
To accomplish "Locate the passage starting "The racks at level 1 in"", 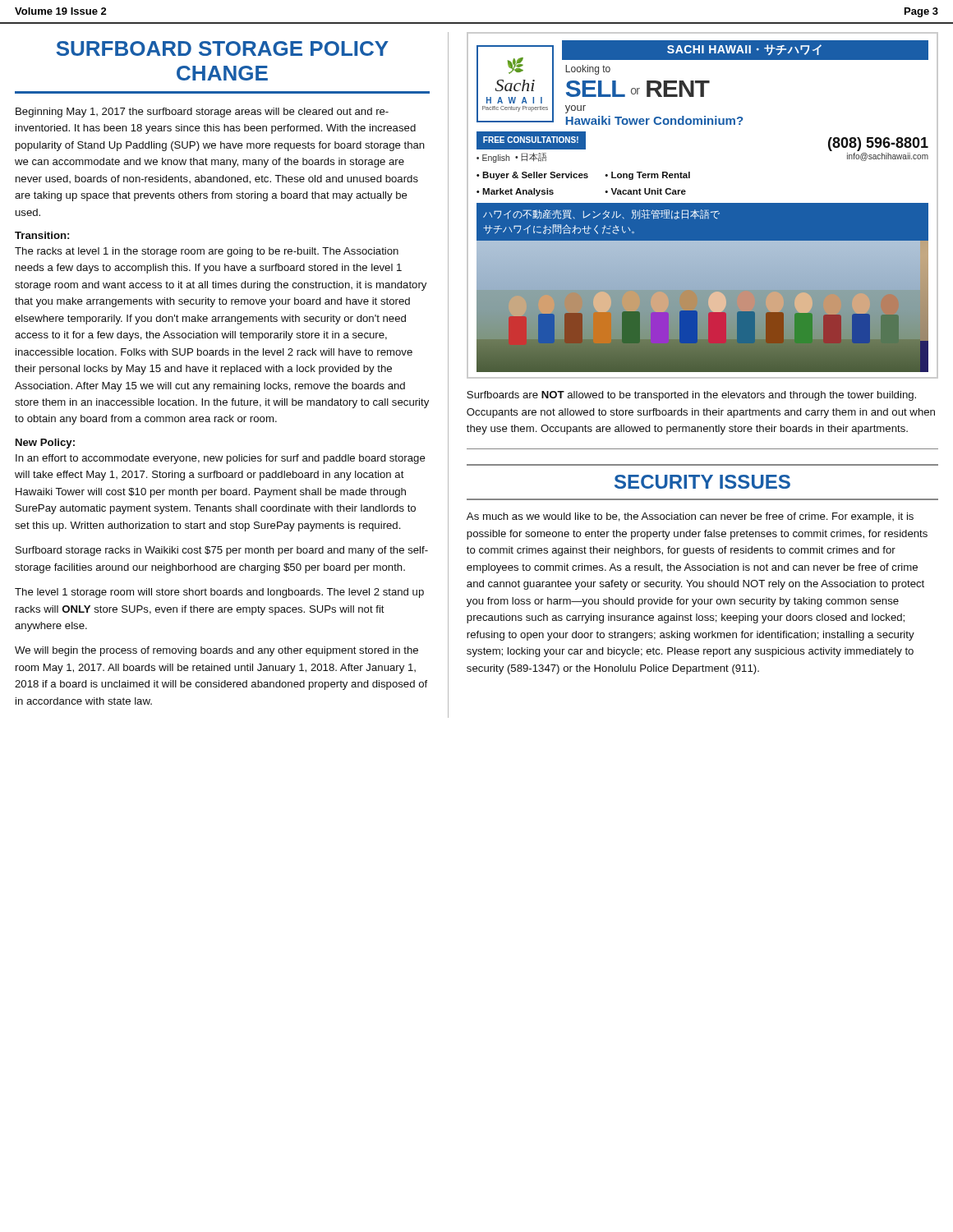I will (222, 335).
